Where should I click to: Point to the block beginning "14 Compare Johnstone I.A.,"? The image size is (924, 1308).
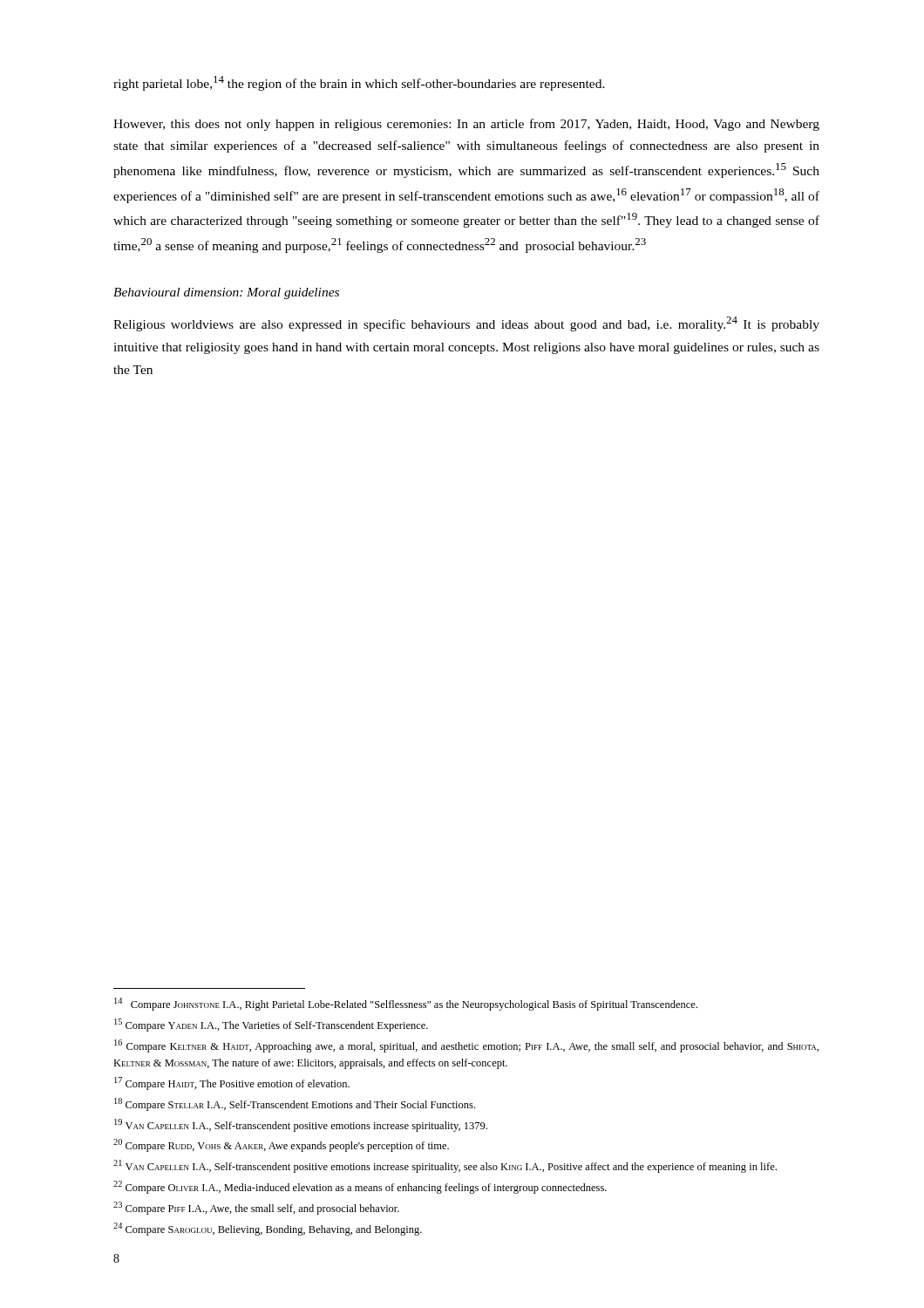406,1004
